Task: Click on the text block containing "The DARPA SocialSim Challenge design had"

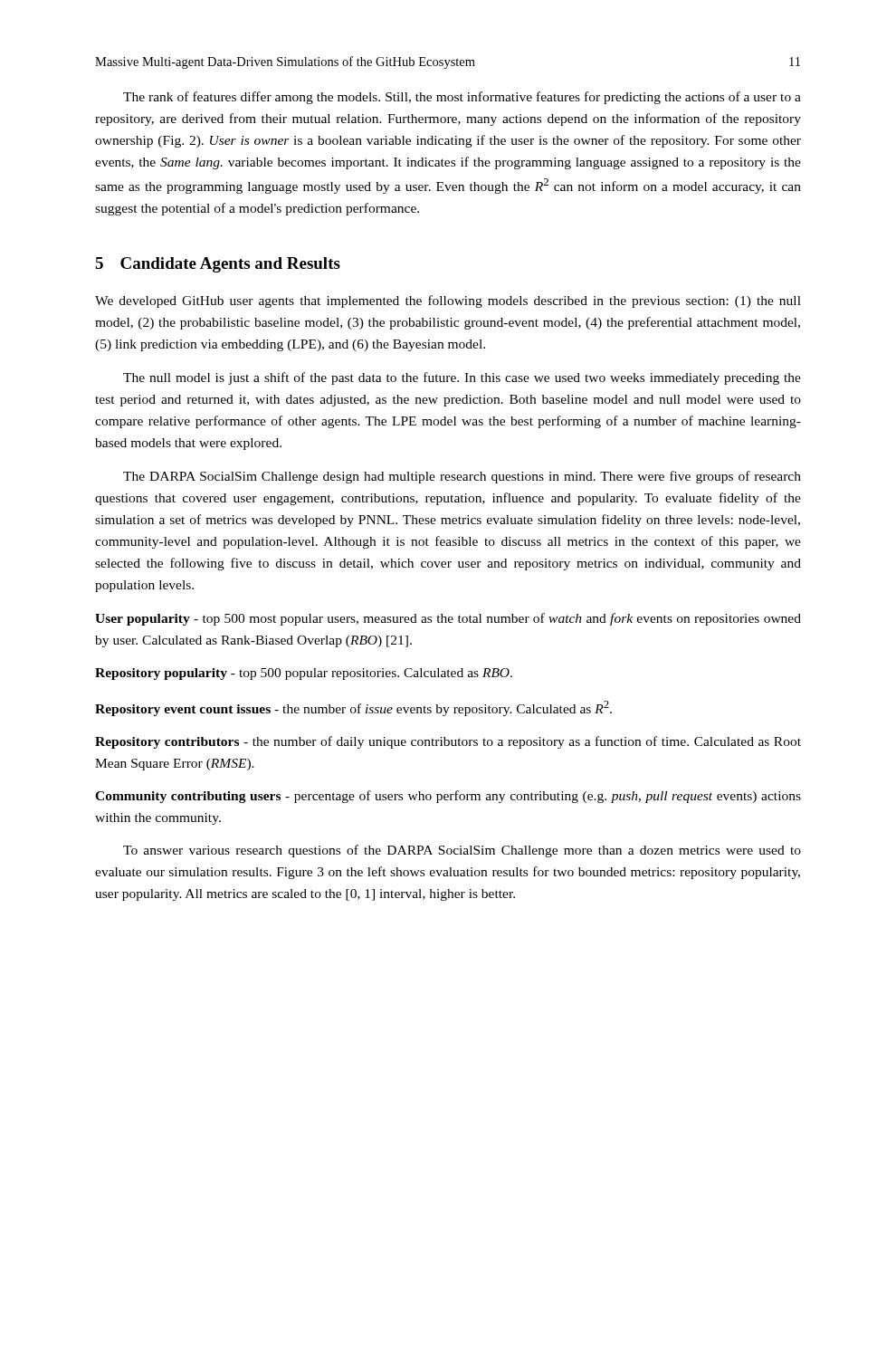Action: (448, 530)
